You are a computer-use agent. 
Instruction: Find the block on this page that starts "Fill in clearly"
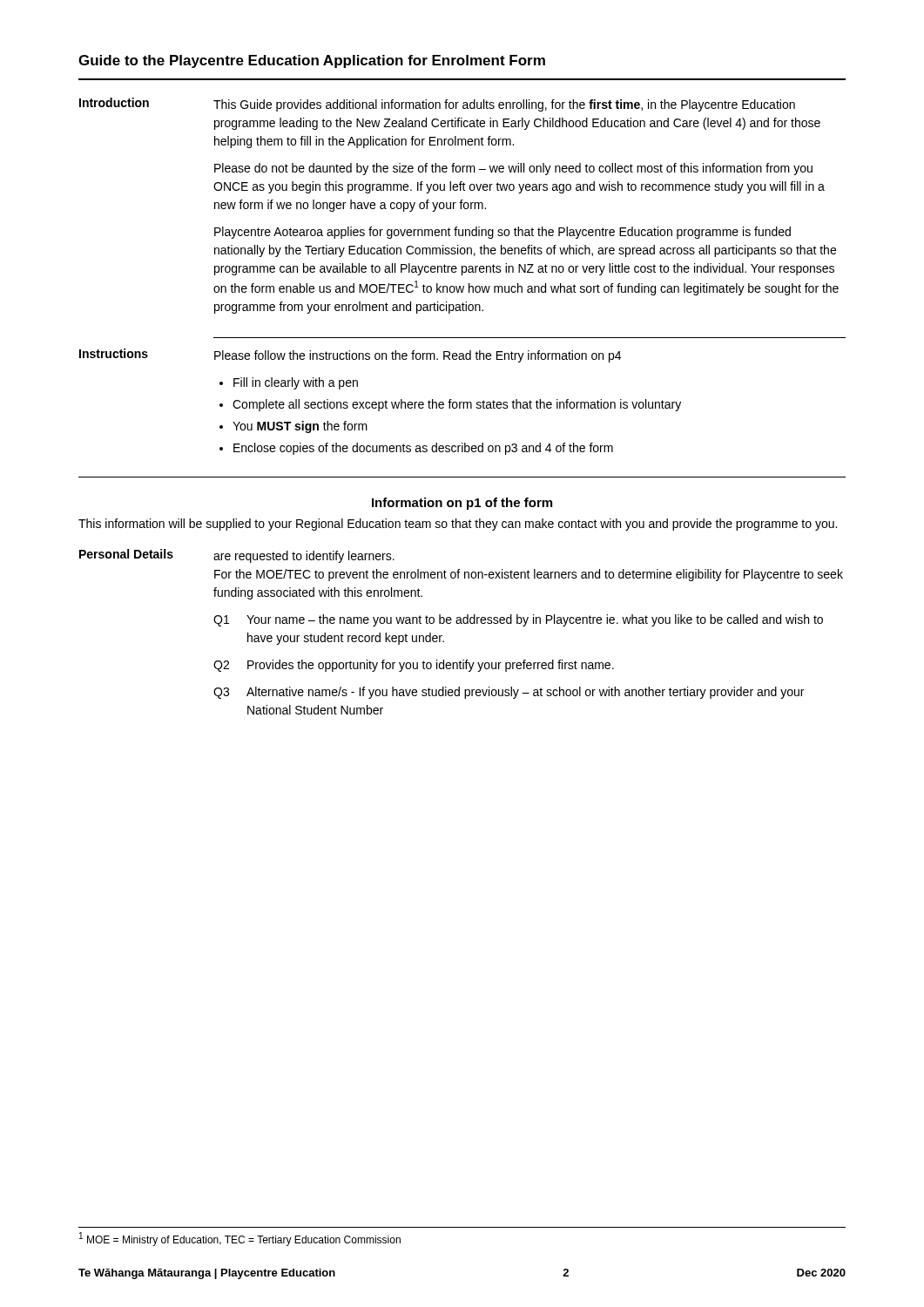pos(296,382)
